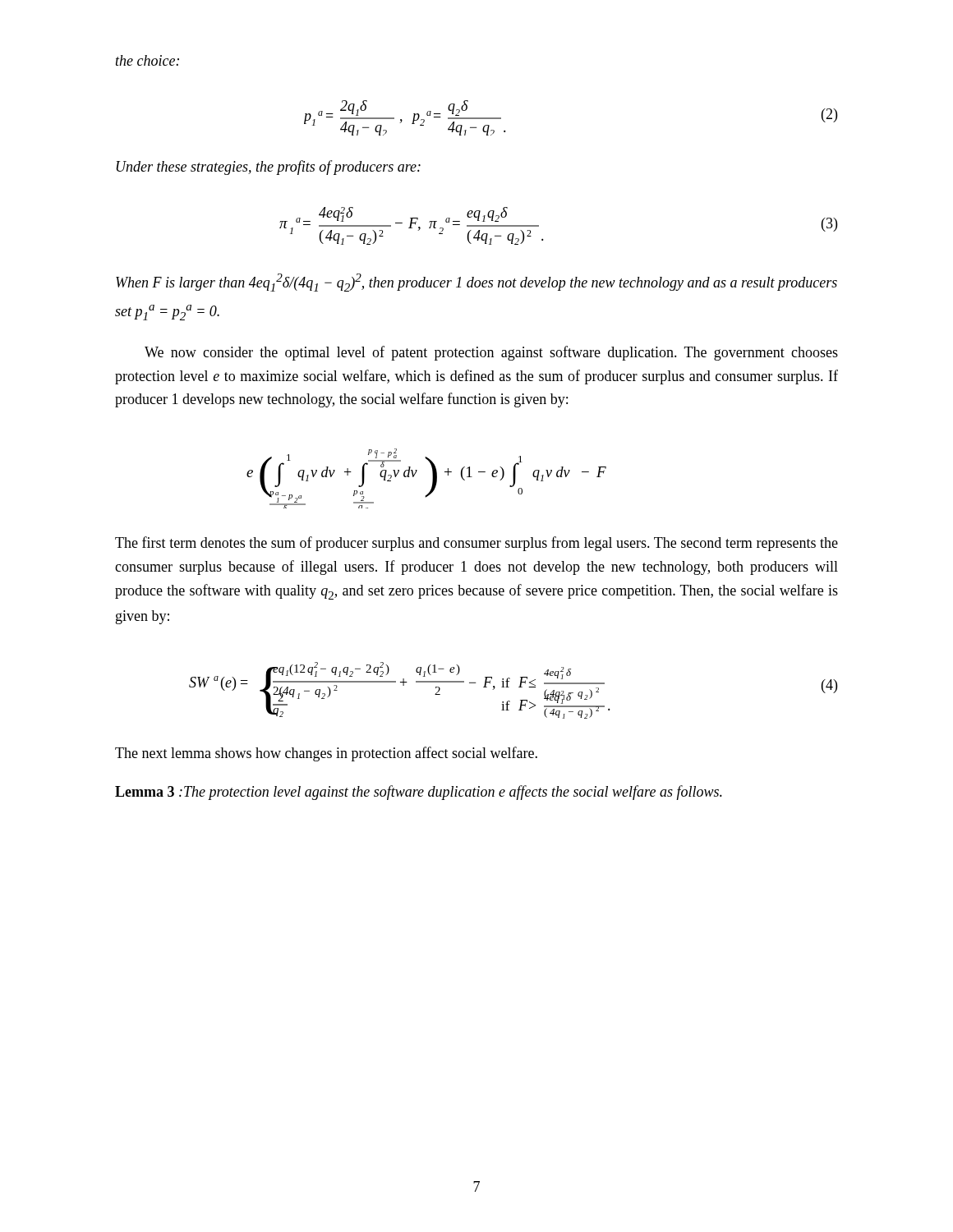Locate the block of text that opens with "The next lemma shows how changes"
Image resolution: width=953 pixels, height=1232 pixels.
coord(327,753)
